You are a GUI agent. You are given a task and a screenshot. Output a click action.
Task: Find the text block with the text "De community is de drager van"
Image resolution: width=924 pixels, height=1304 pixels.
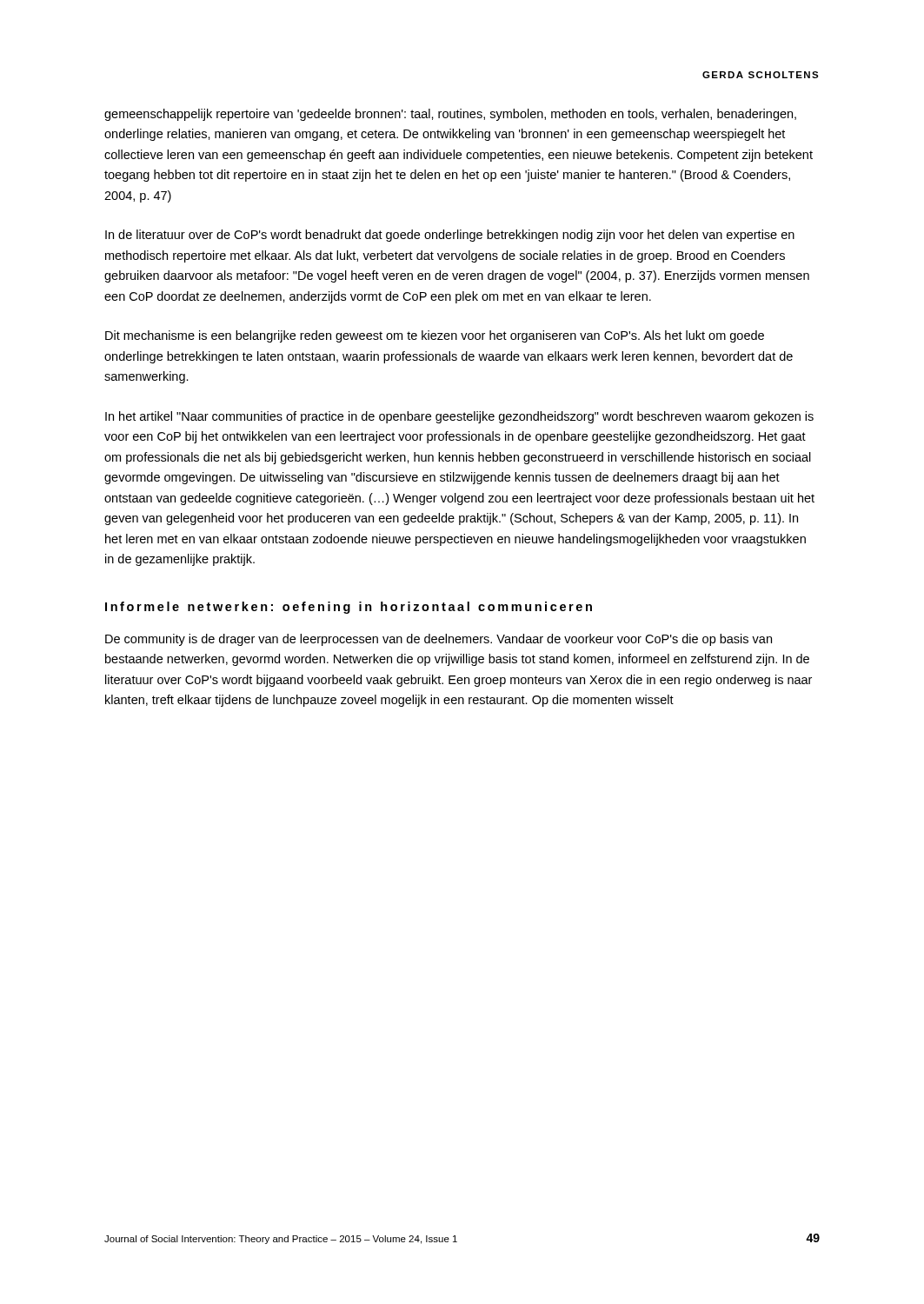[458, 669]
